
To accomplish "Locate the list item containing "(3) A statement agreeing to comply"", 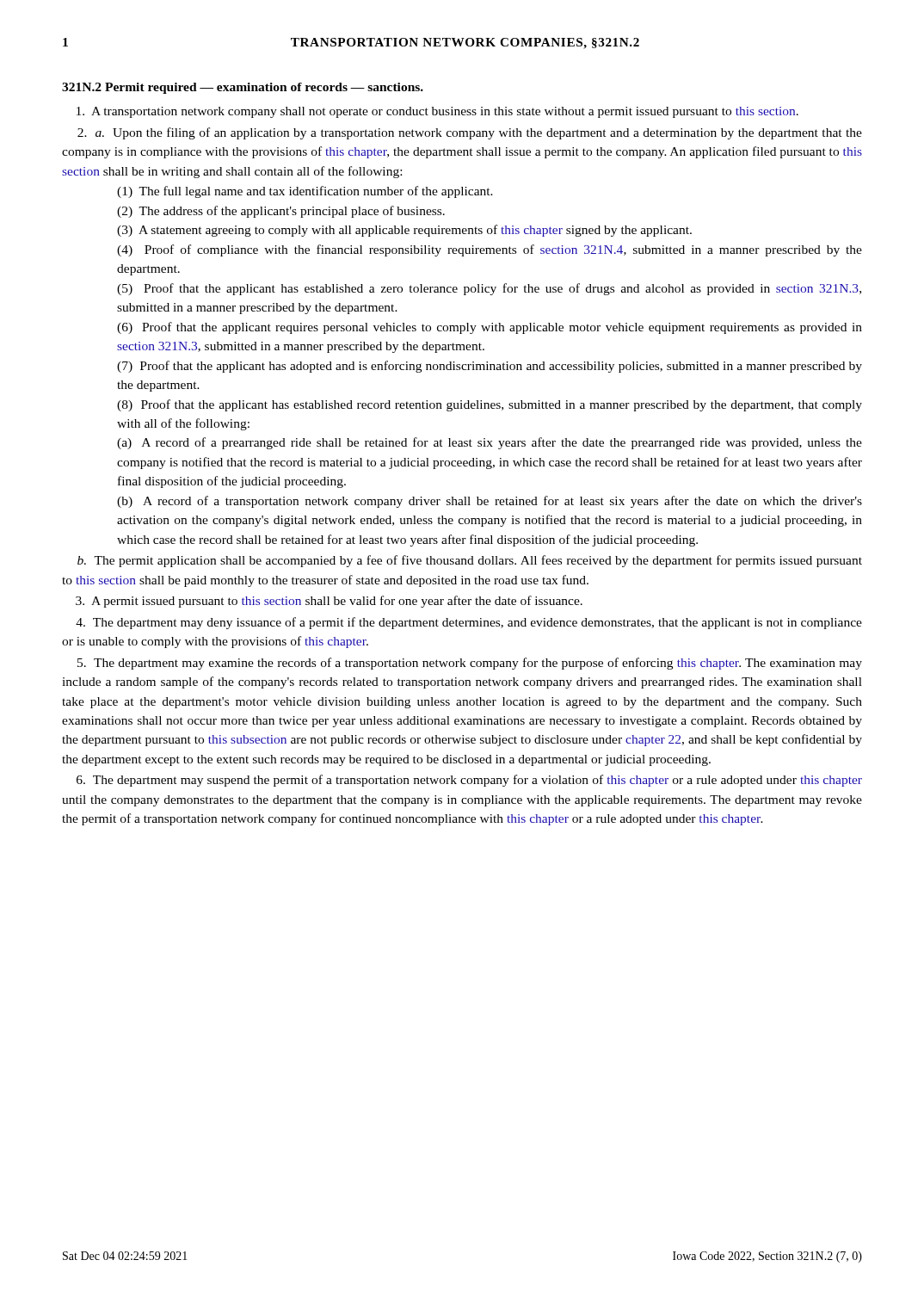I will [490, 230].
